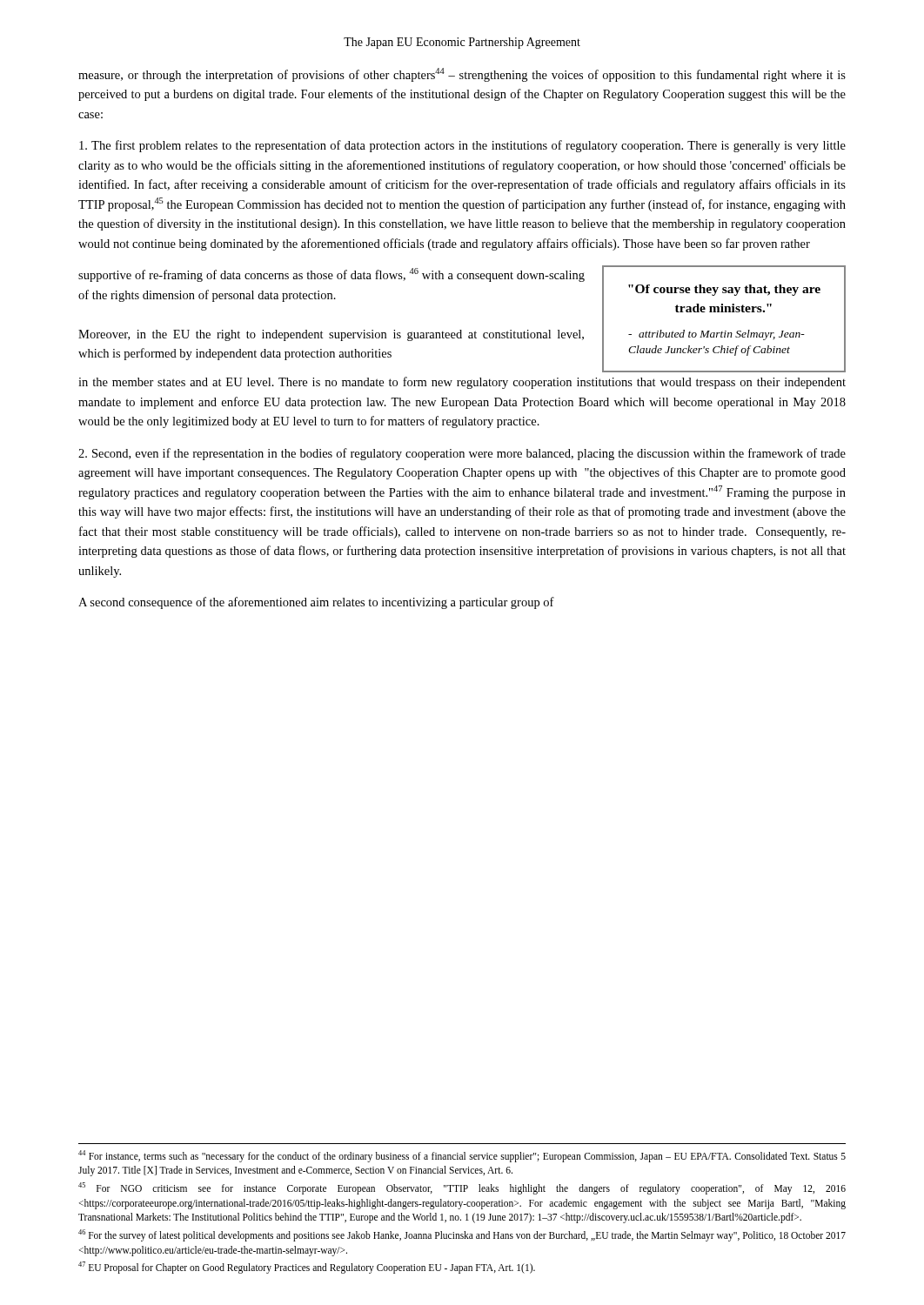Click on the footnote with the text "44 For instance, terms"
This screenshot has width=924, height=1305.
point(462,1162)
